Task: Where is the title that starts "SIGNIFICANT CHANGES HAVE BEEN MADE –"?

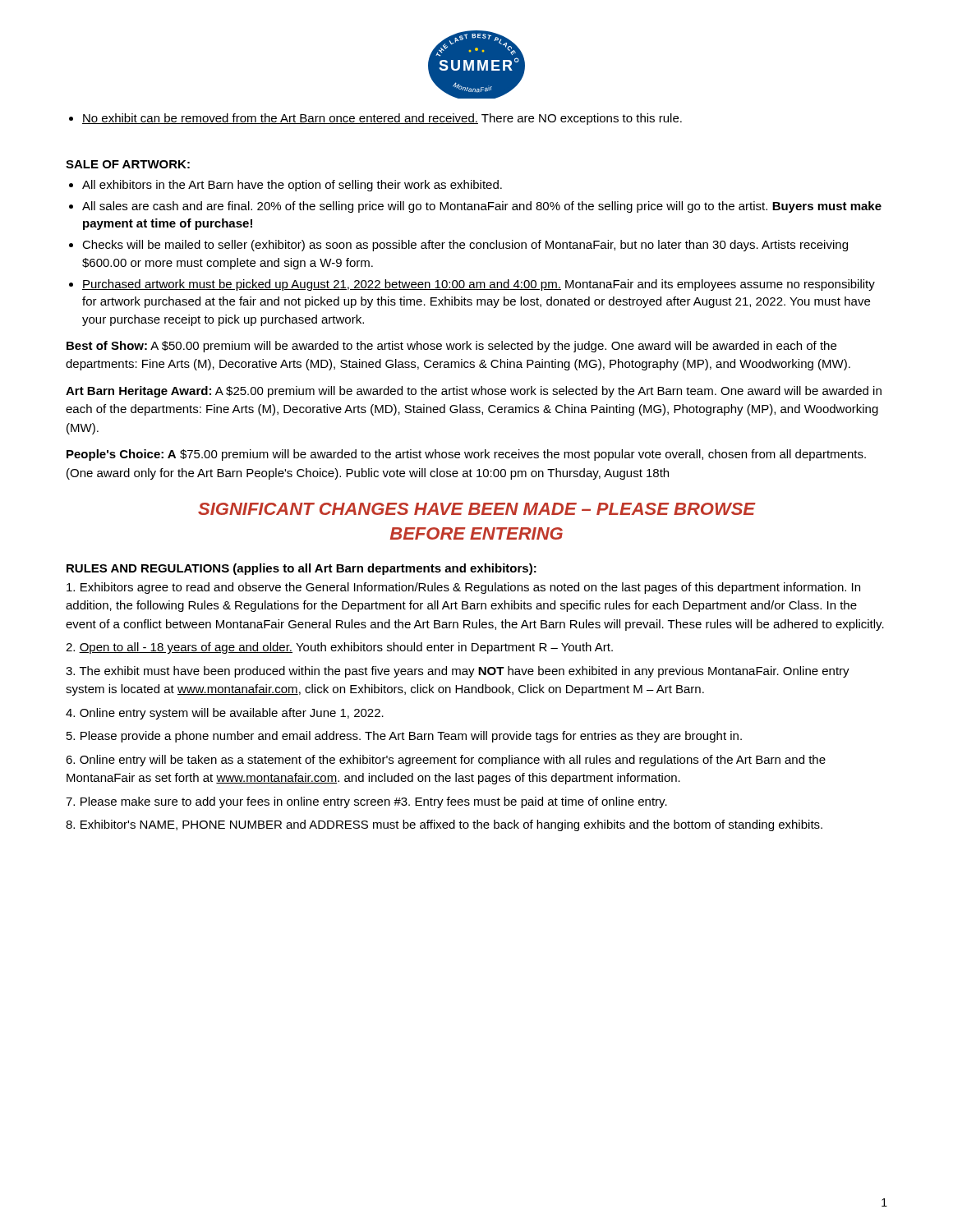Action: [x=476, y=521]
